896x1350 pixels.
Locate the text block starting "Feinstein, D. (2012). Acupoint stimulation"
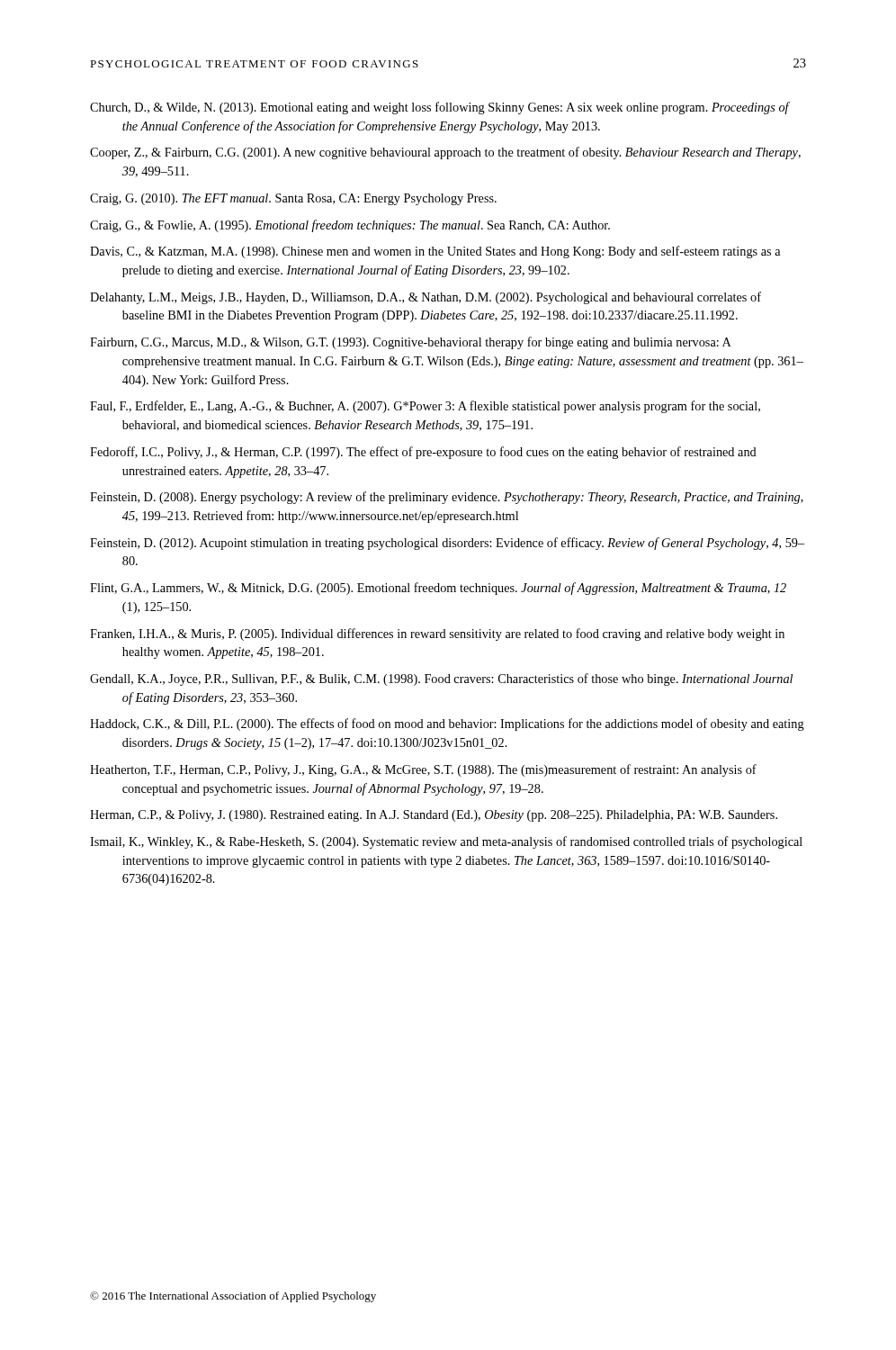coord(447,552)
